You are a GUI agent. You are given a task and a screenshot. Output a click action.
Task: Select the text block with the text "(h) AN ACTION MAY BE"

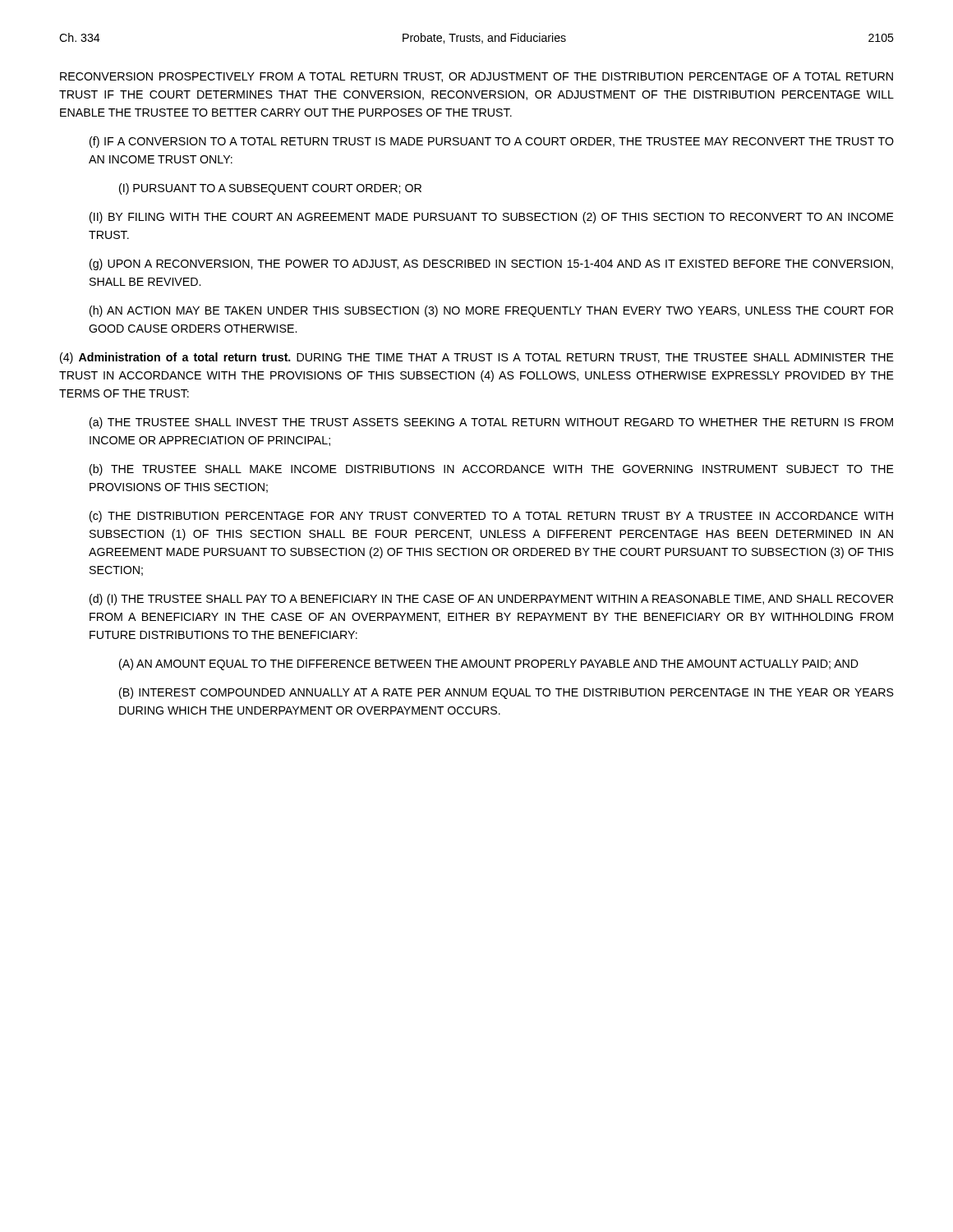pos(476,320)
